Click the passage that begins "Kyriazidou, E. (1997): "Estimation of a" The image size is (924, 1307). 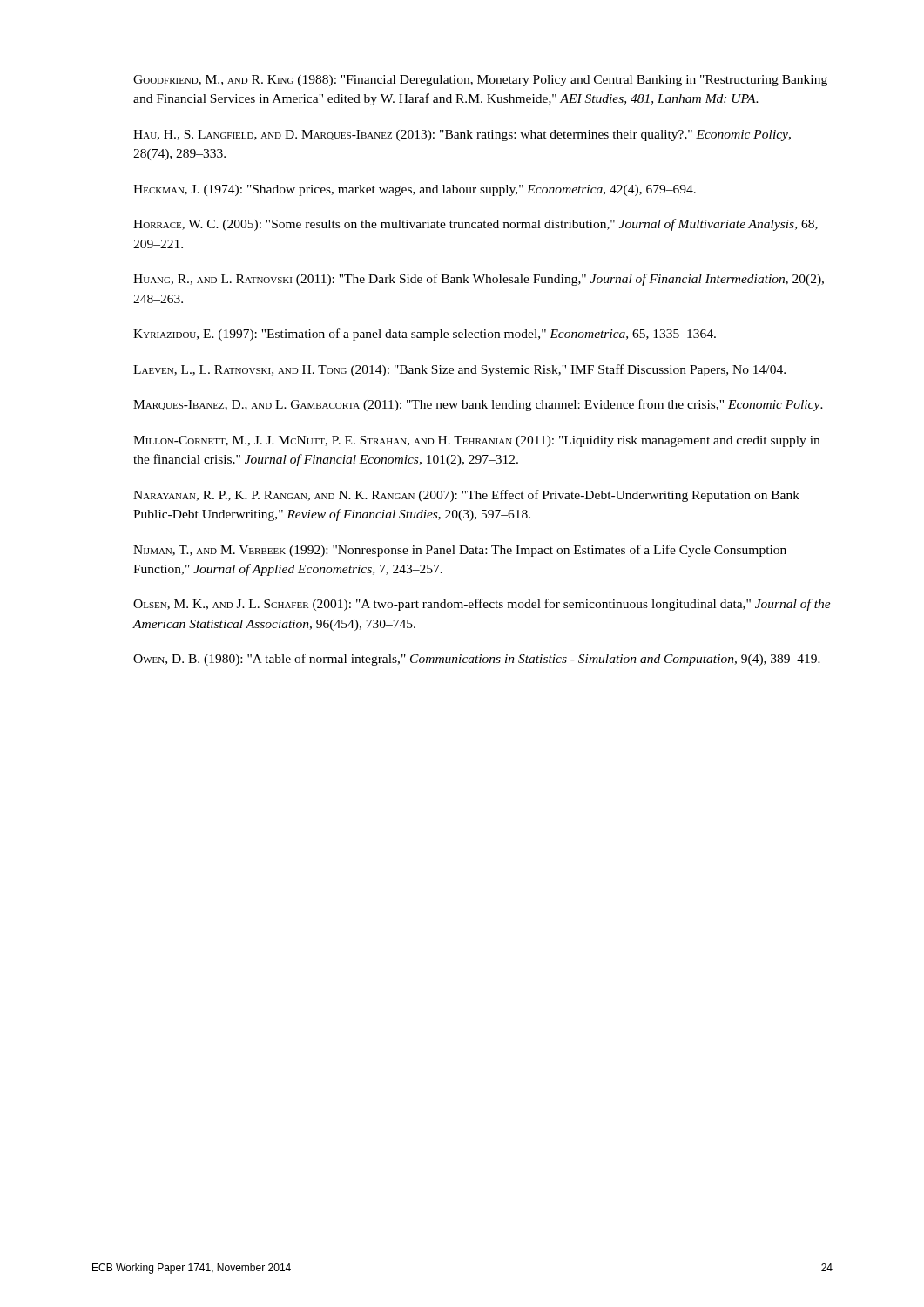pyautogui.click(x=462, y=334)
